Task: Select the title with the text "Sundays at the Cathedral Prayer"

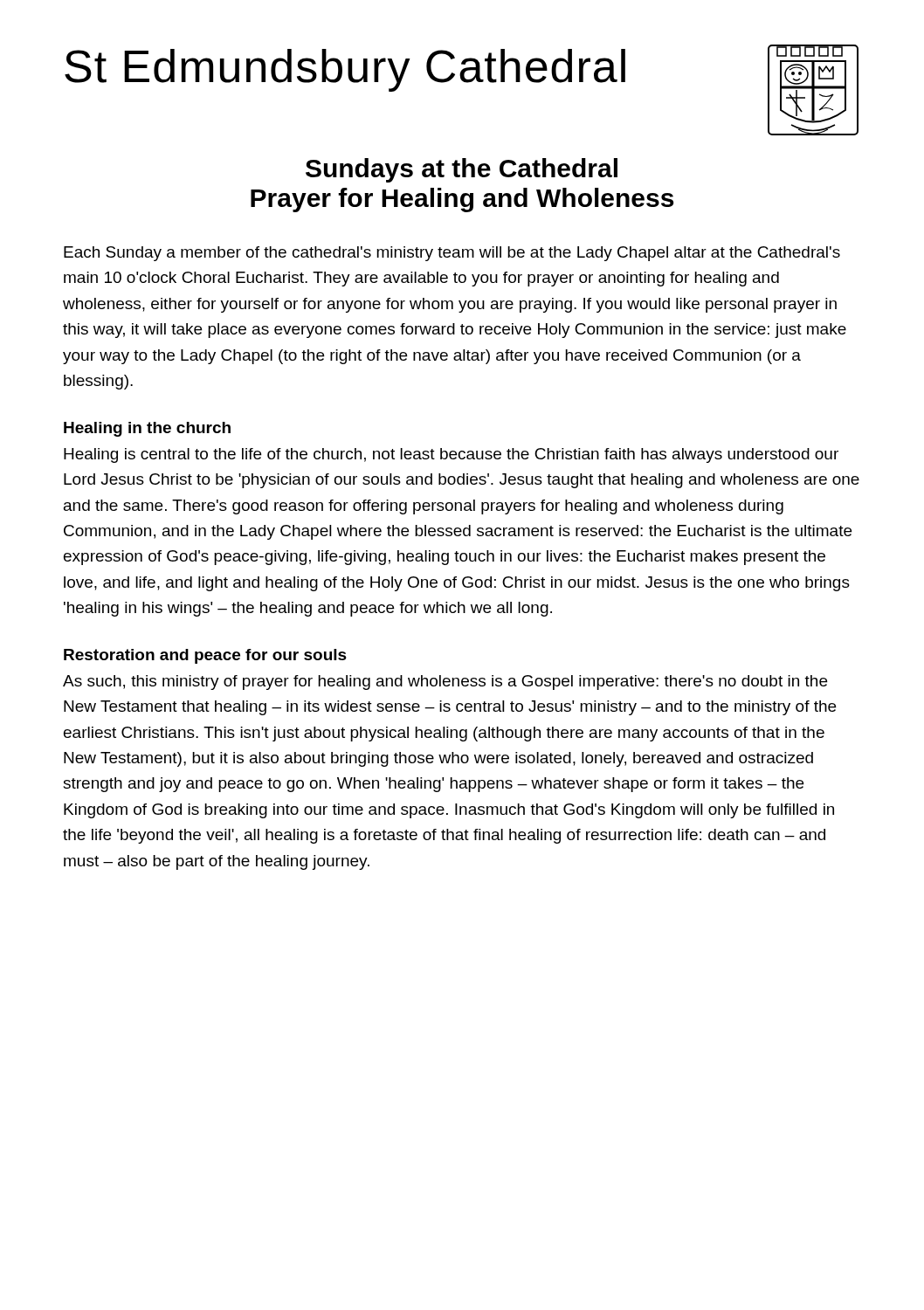Action: tap(462, 183)
